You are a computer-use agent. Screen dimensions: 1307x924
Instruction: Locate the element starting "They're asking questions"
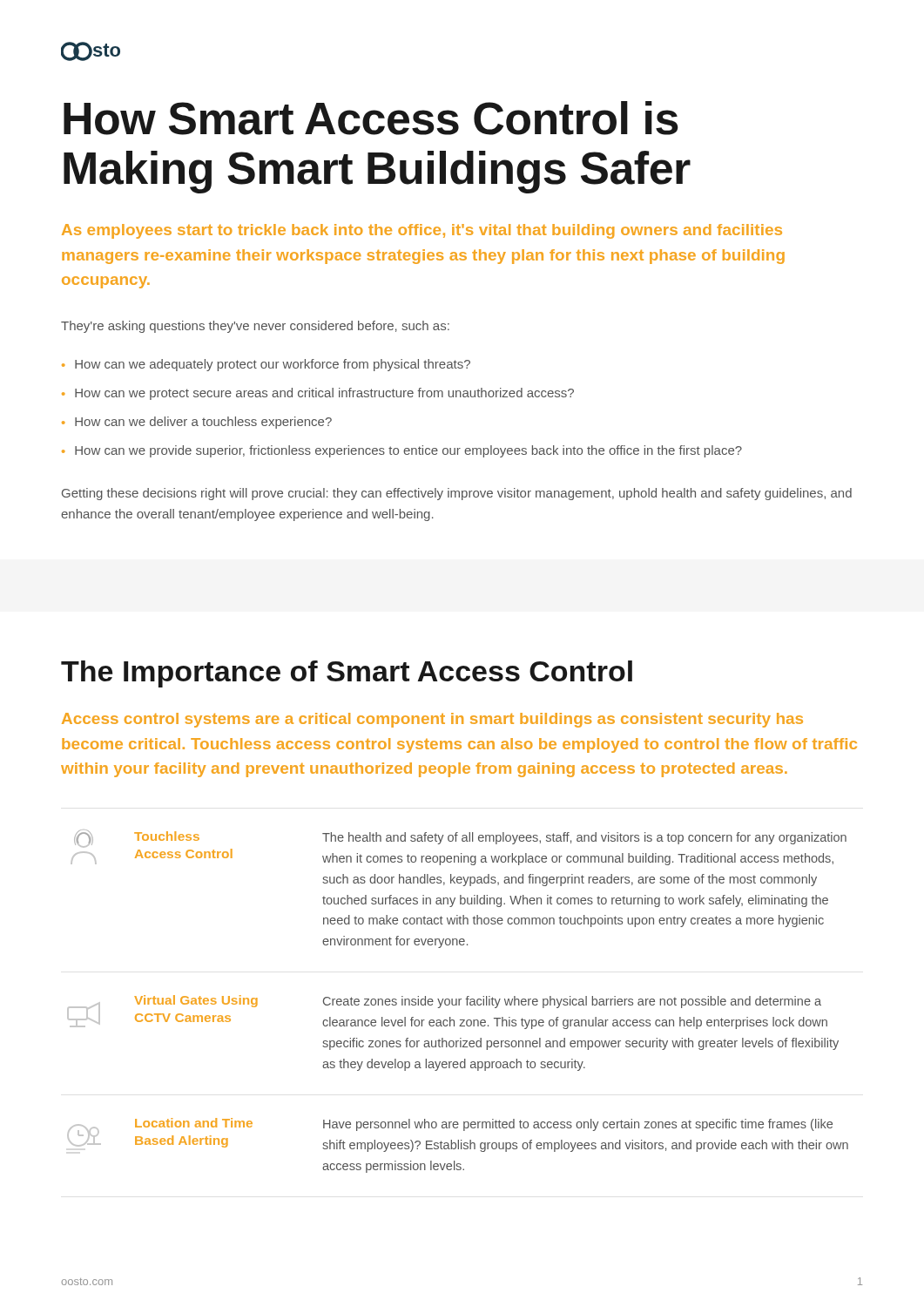click(255, 327)
